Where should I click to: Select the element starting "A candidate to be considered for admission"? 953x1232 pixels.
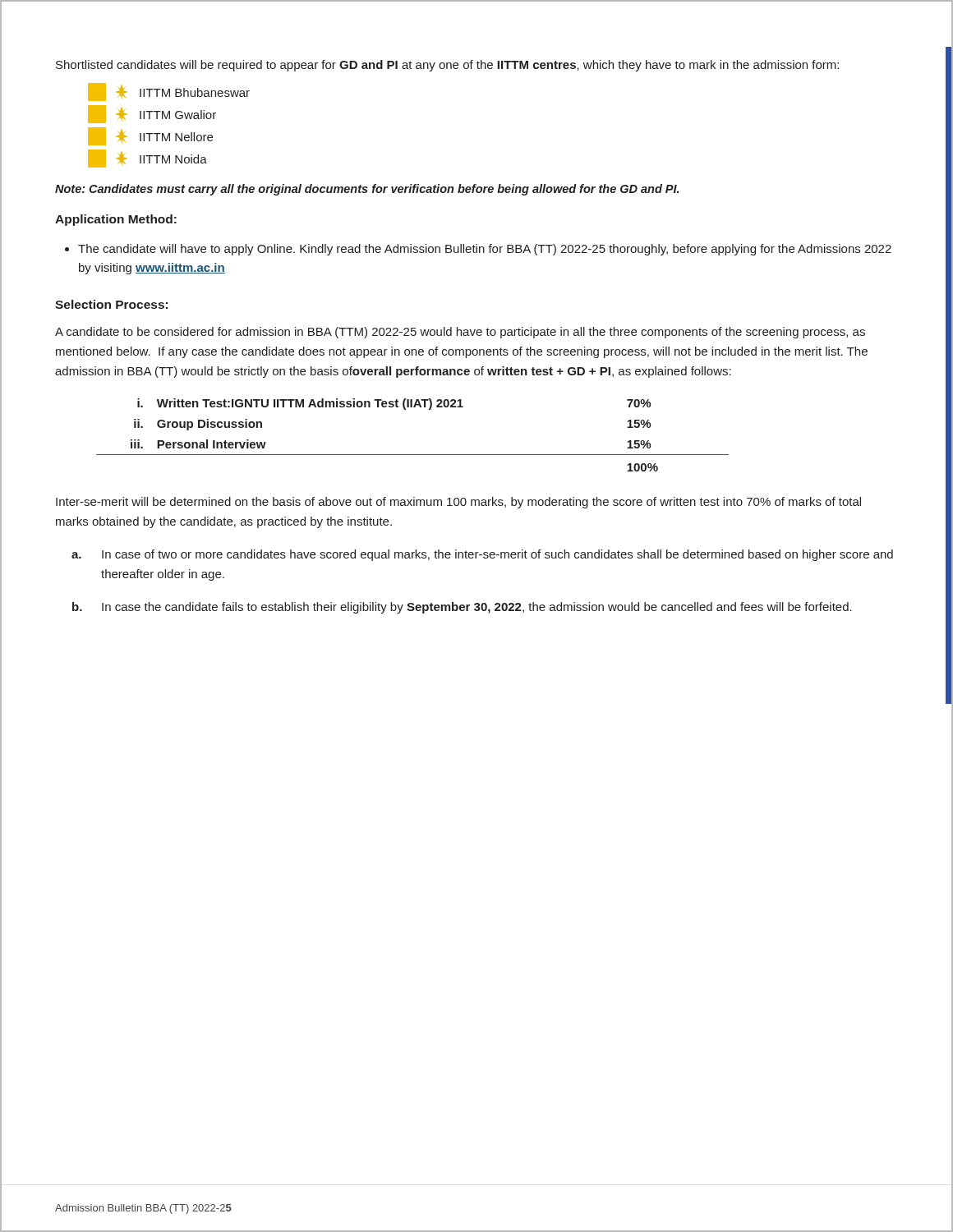tap(462, 351)
